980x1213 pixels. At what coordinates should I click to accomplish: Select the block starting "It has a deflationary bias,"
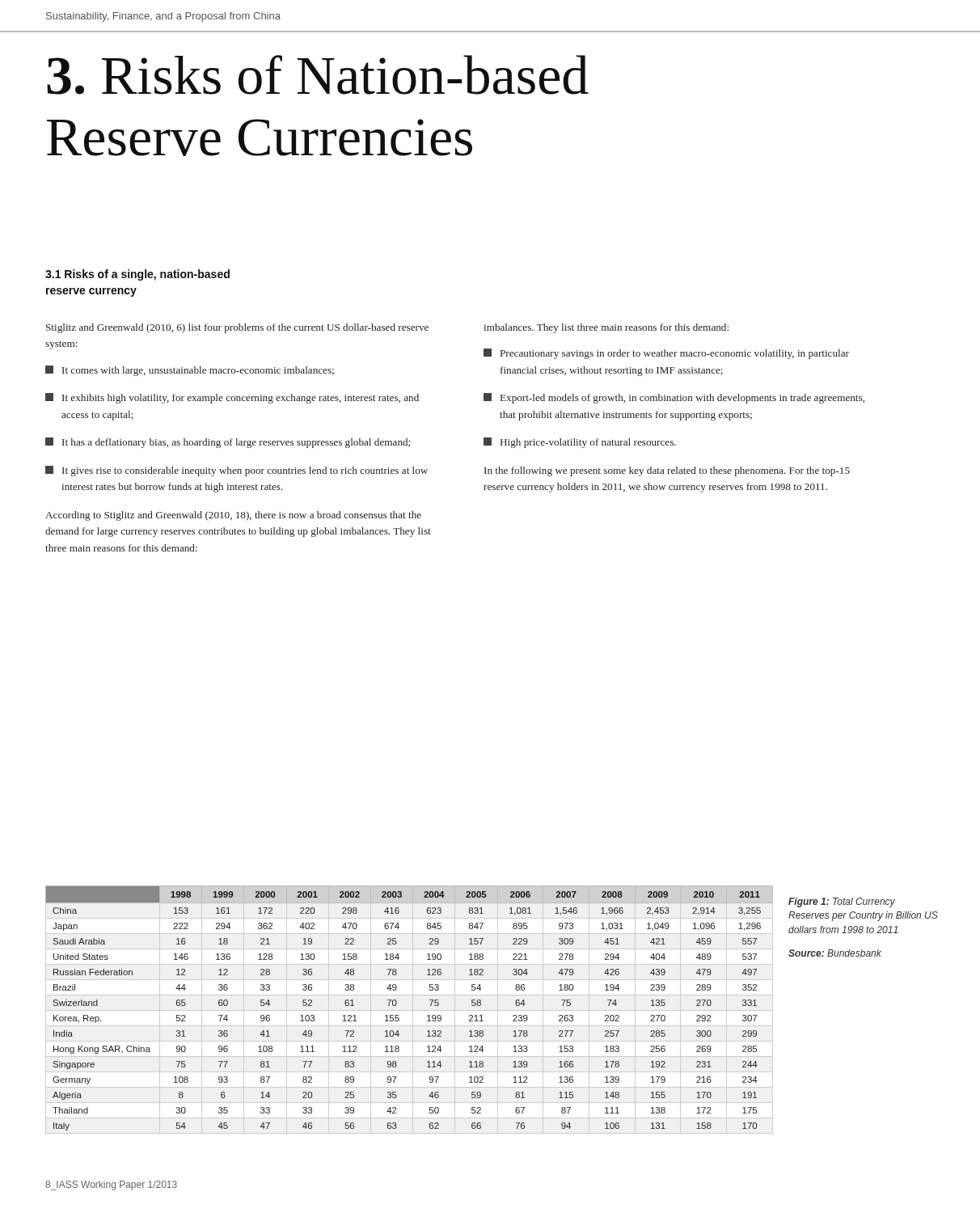click(239, 443)
